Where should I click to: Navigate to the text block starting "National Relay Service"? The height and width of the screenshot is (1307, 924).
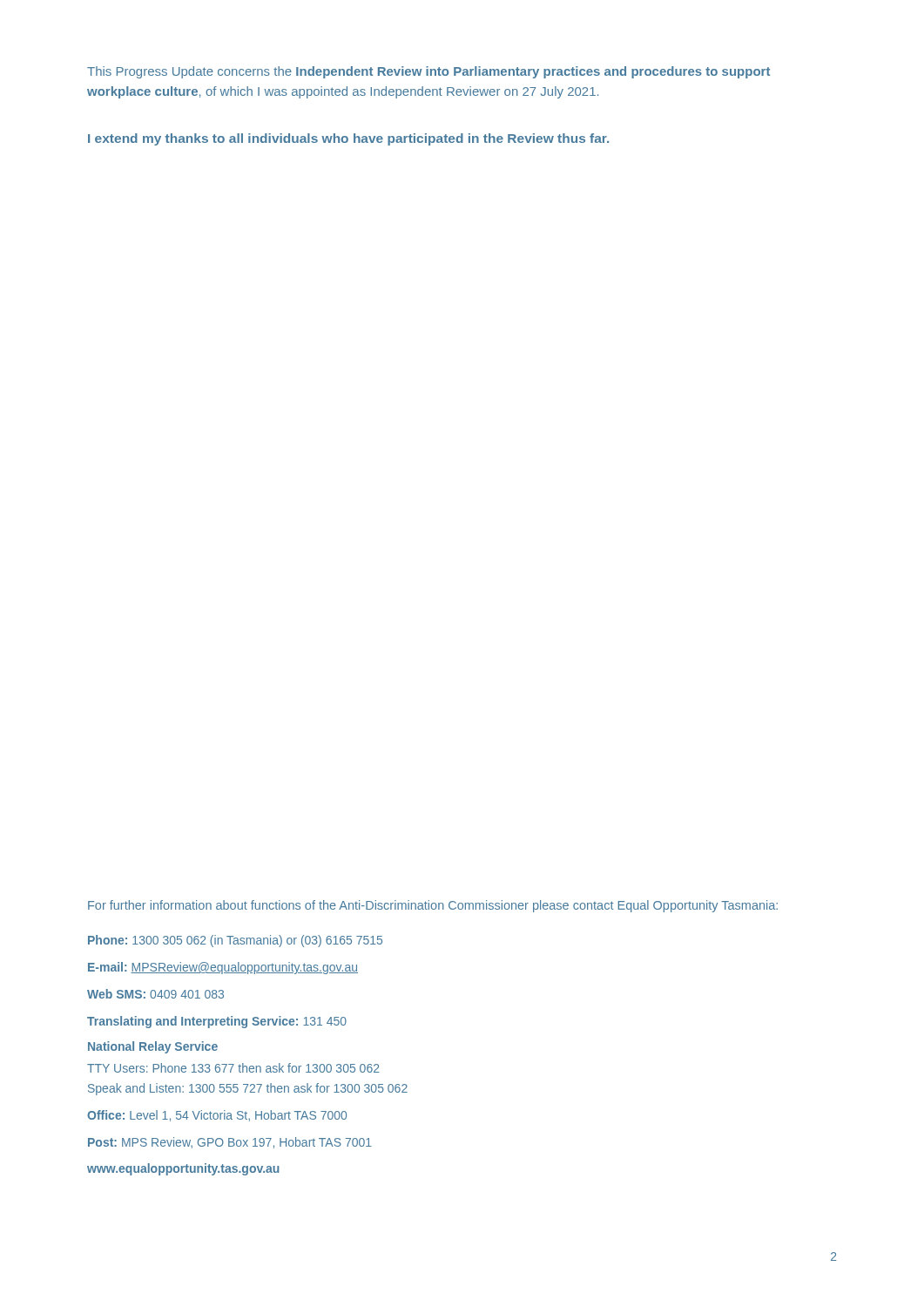point(153,1047)
